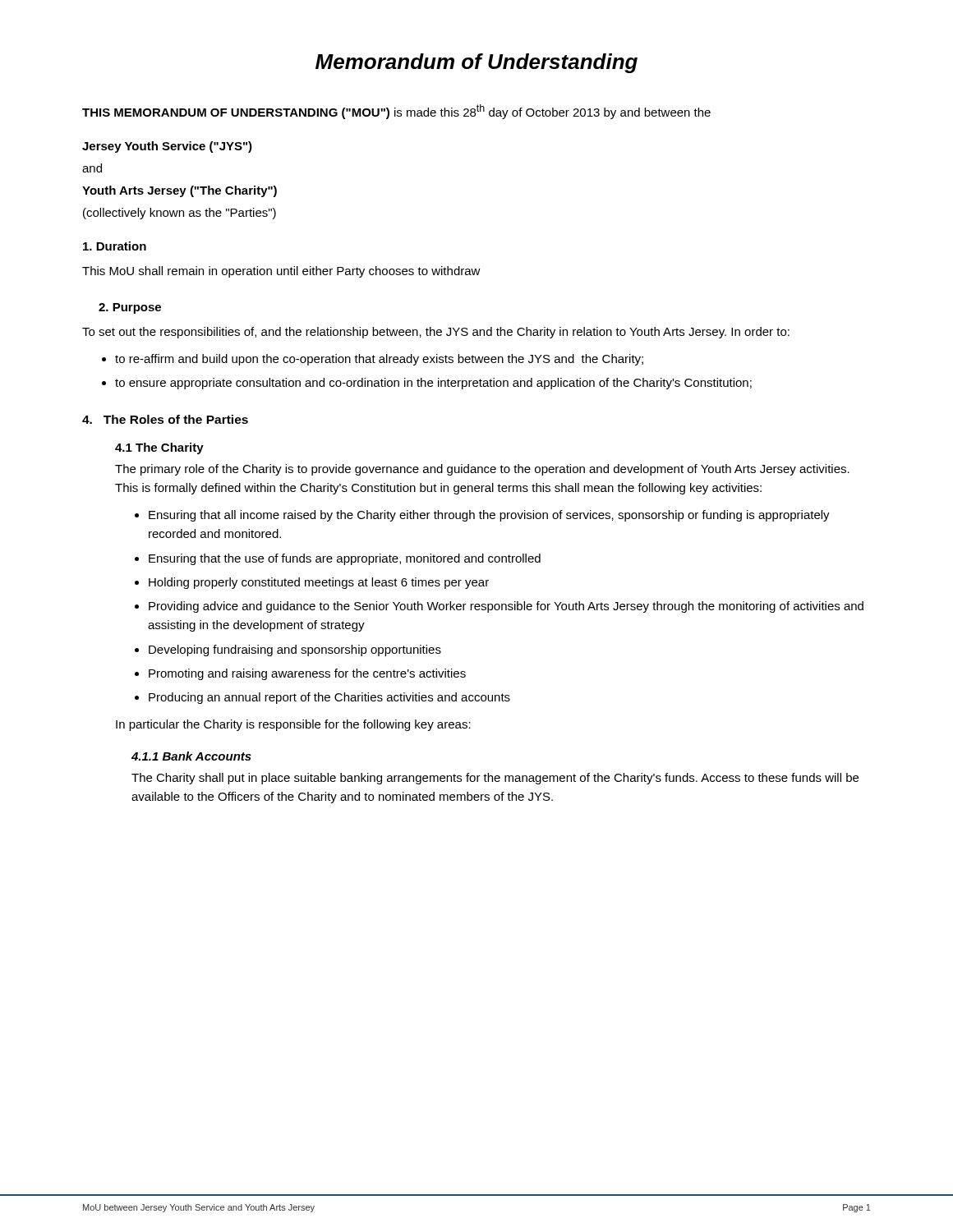This screenshot has height=1232, width=953.
Task: Select the element starting "Youth Arts Jersey ("The Charity")"
Action: point(180,190)
